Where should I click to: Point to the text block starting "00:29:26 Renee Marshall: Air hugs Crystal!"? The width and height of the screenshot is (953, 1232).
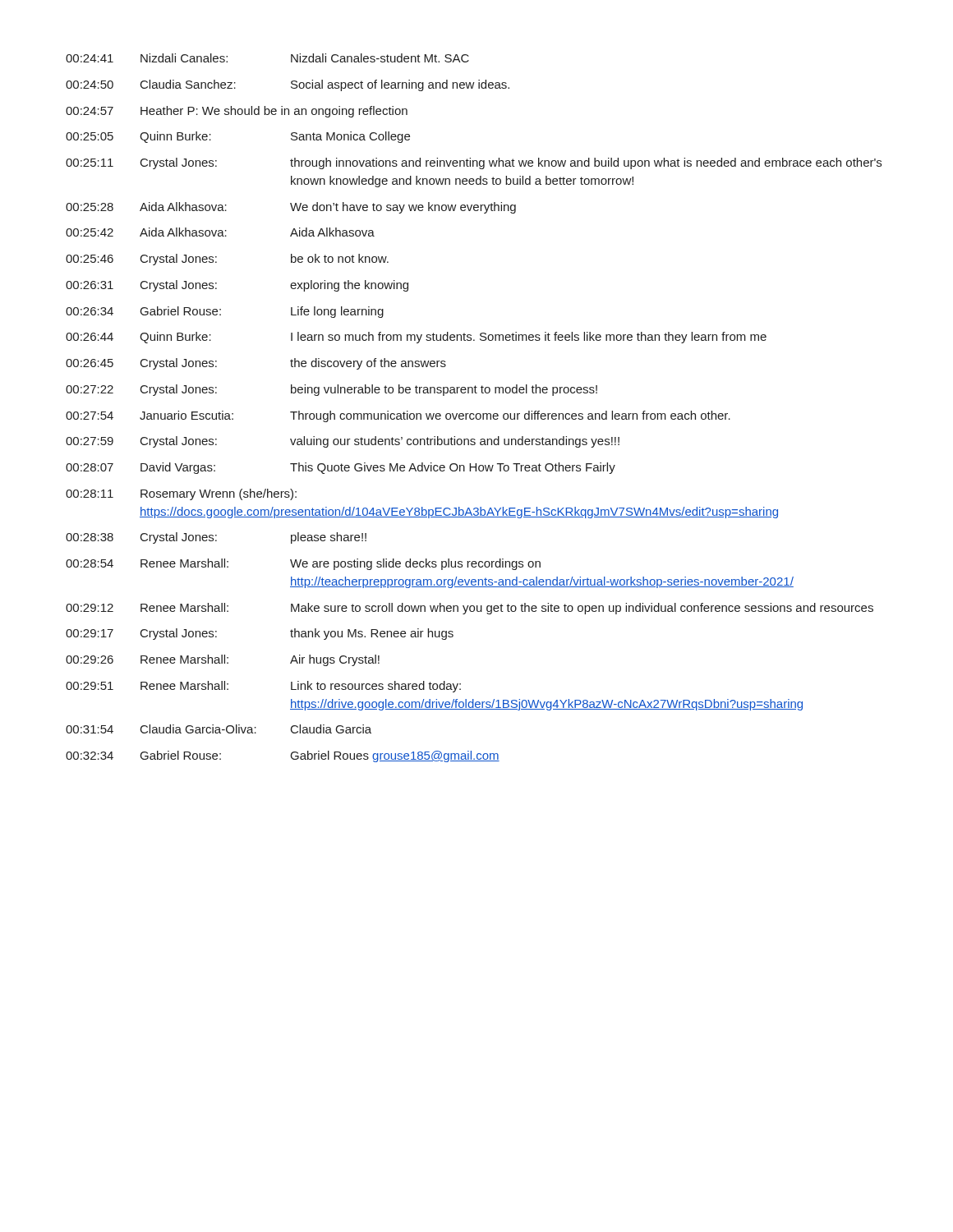223,660
